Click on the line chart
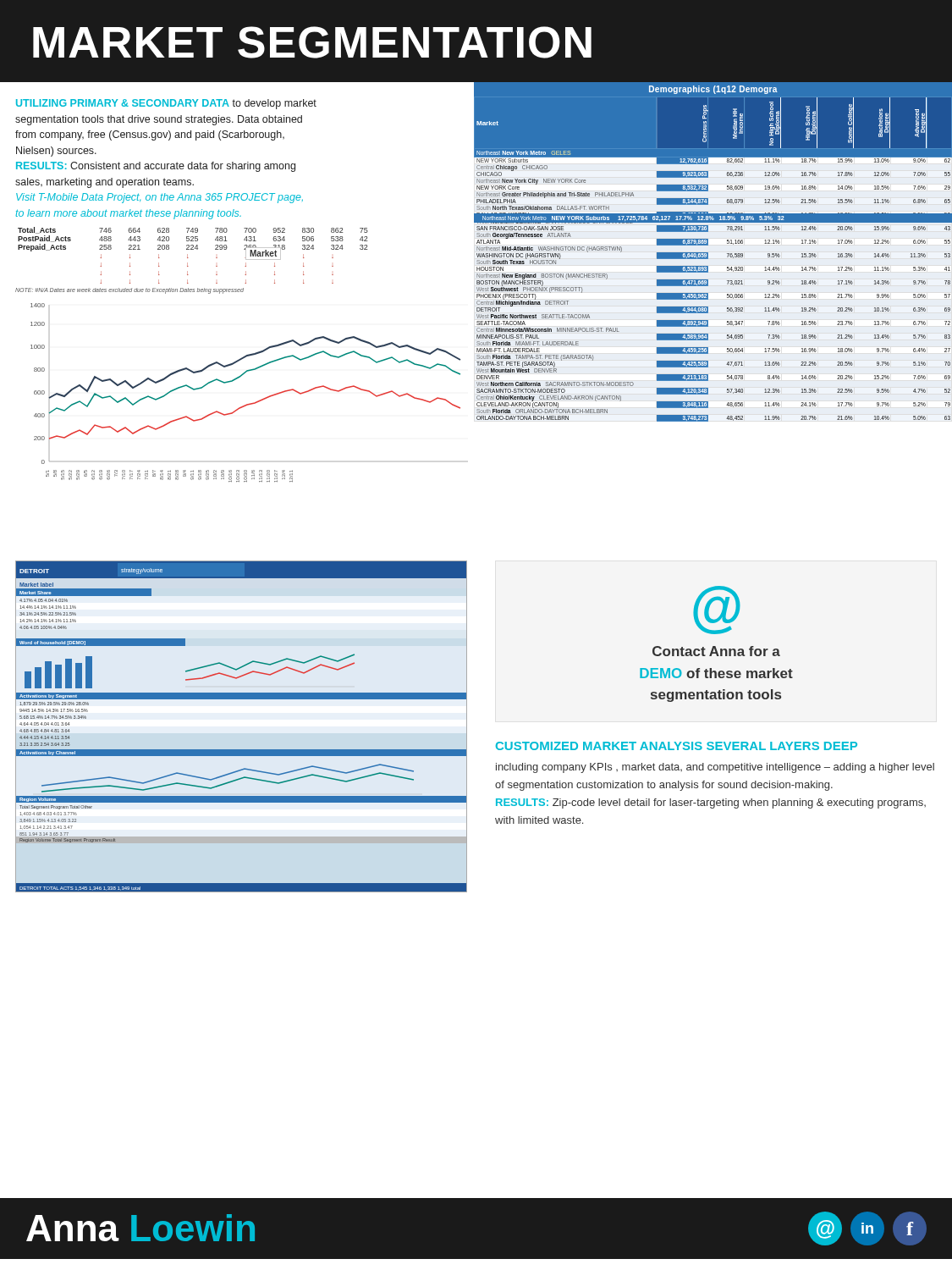This screenshot has width=952, height=1270. [244, 394]
